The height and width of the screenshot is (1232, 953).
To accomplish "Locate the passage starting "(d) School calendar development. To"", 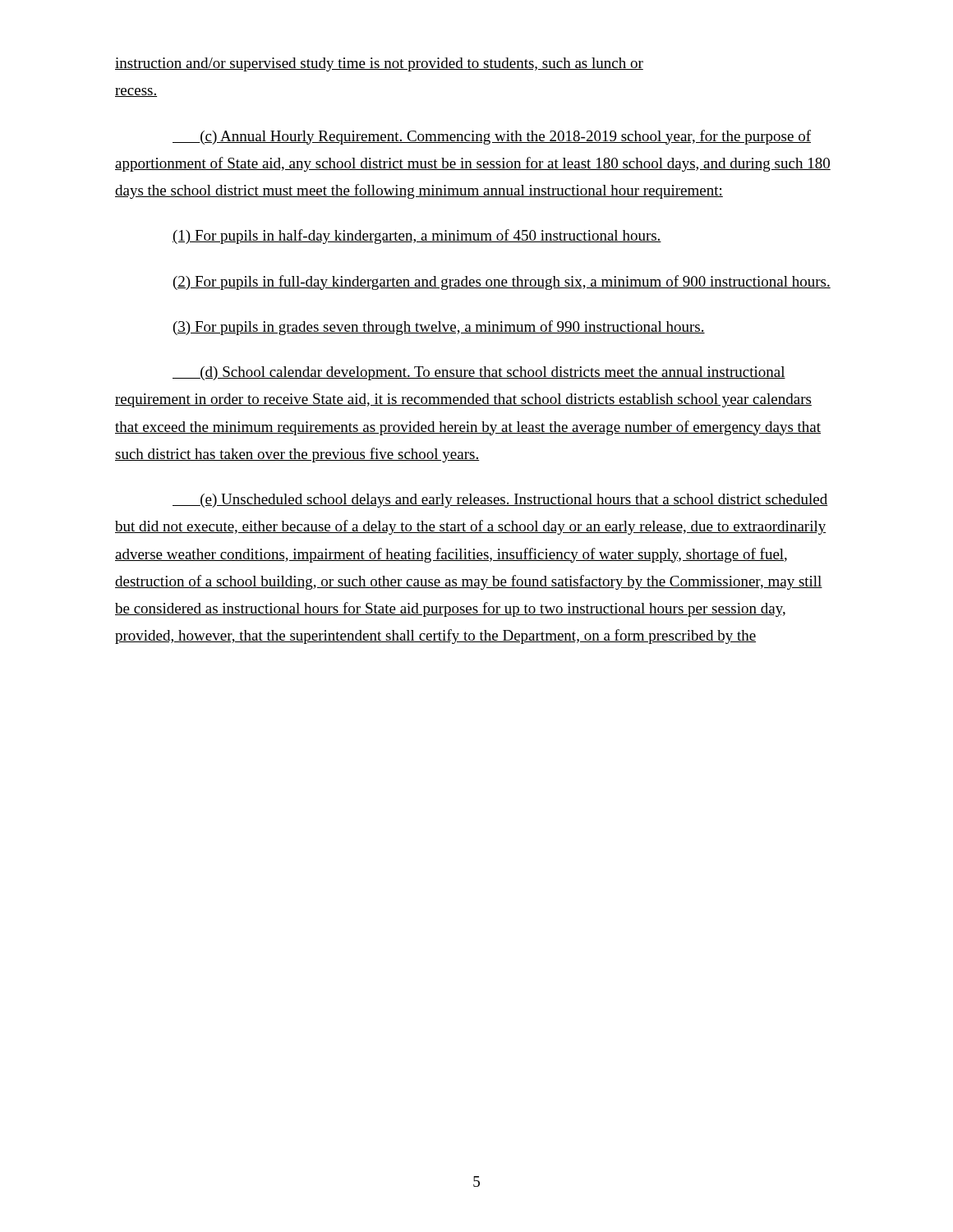I will coord(468,413).
